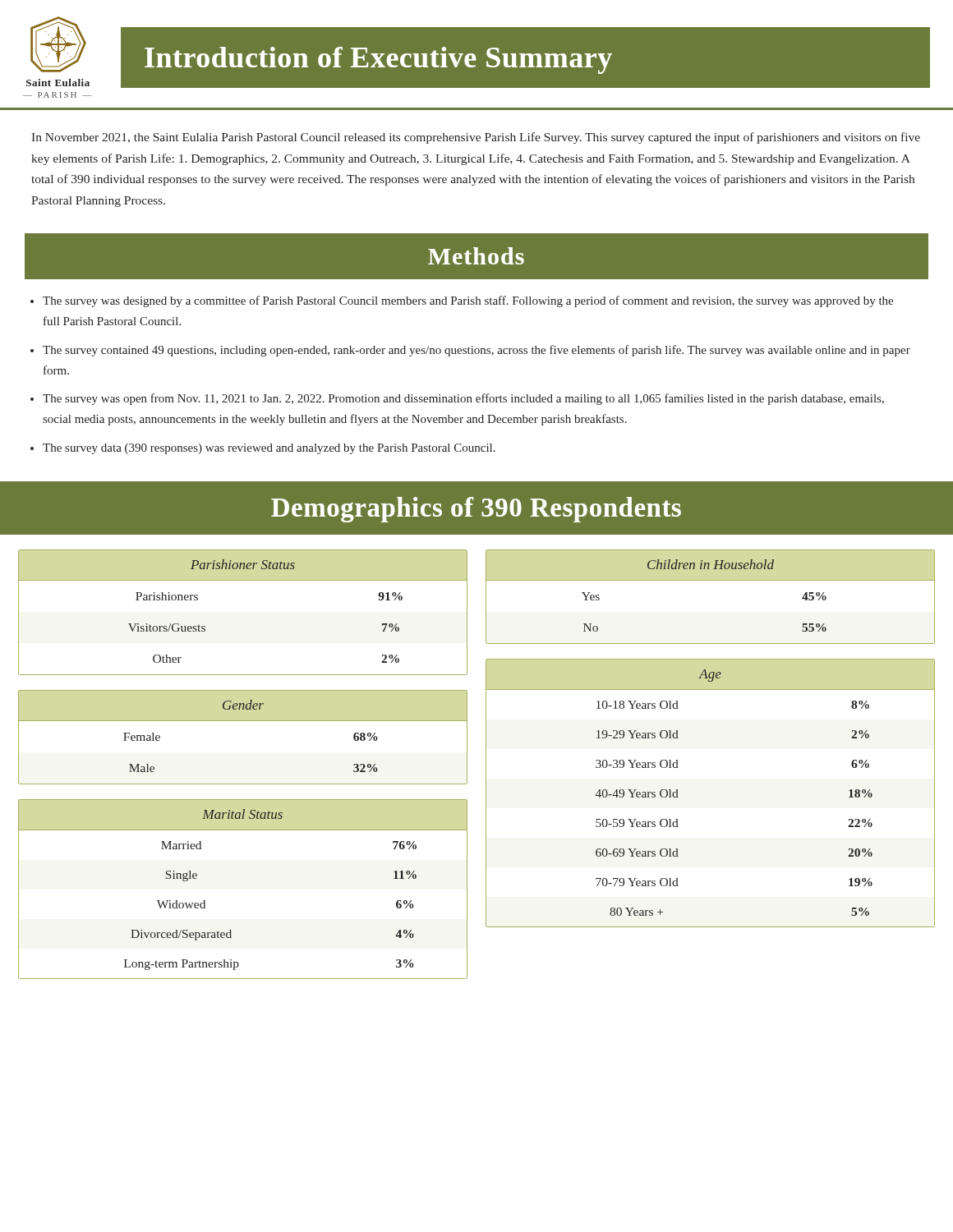953x1232 pixels.
Task: Where does it say "Demographics of 390 Respondents"?
Action: point(476,507)
